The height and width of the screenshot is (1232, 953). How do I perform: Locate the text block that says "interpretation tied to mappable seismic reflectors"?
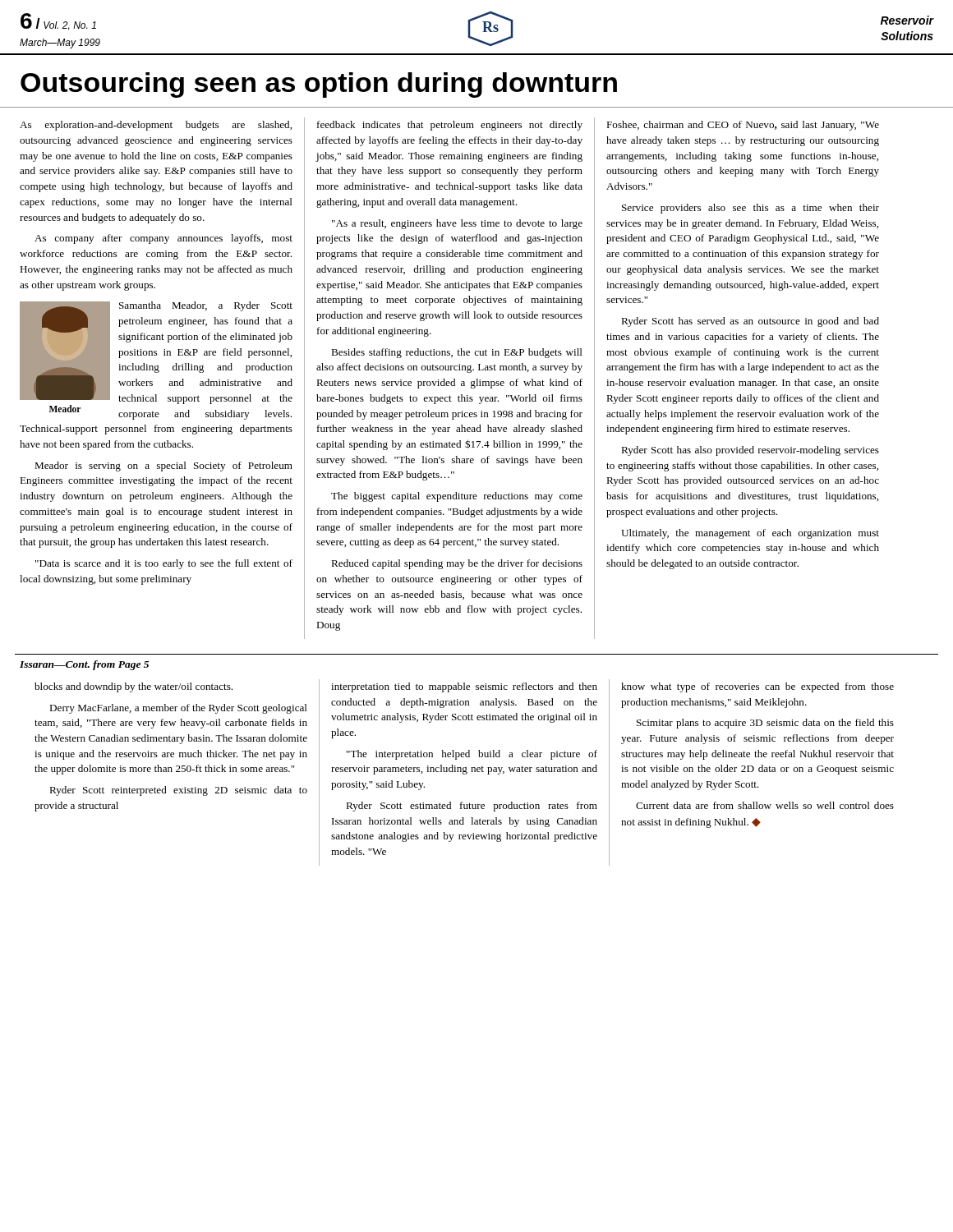[x=464, y=769]
